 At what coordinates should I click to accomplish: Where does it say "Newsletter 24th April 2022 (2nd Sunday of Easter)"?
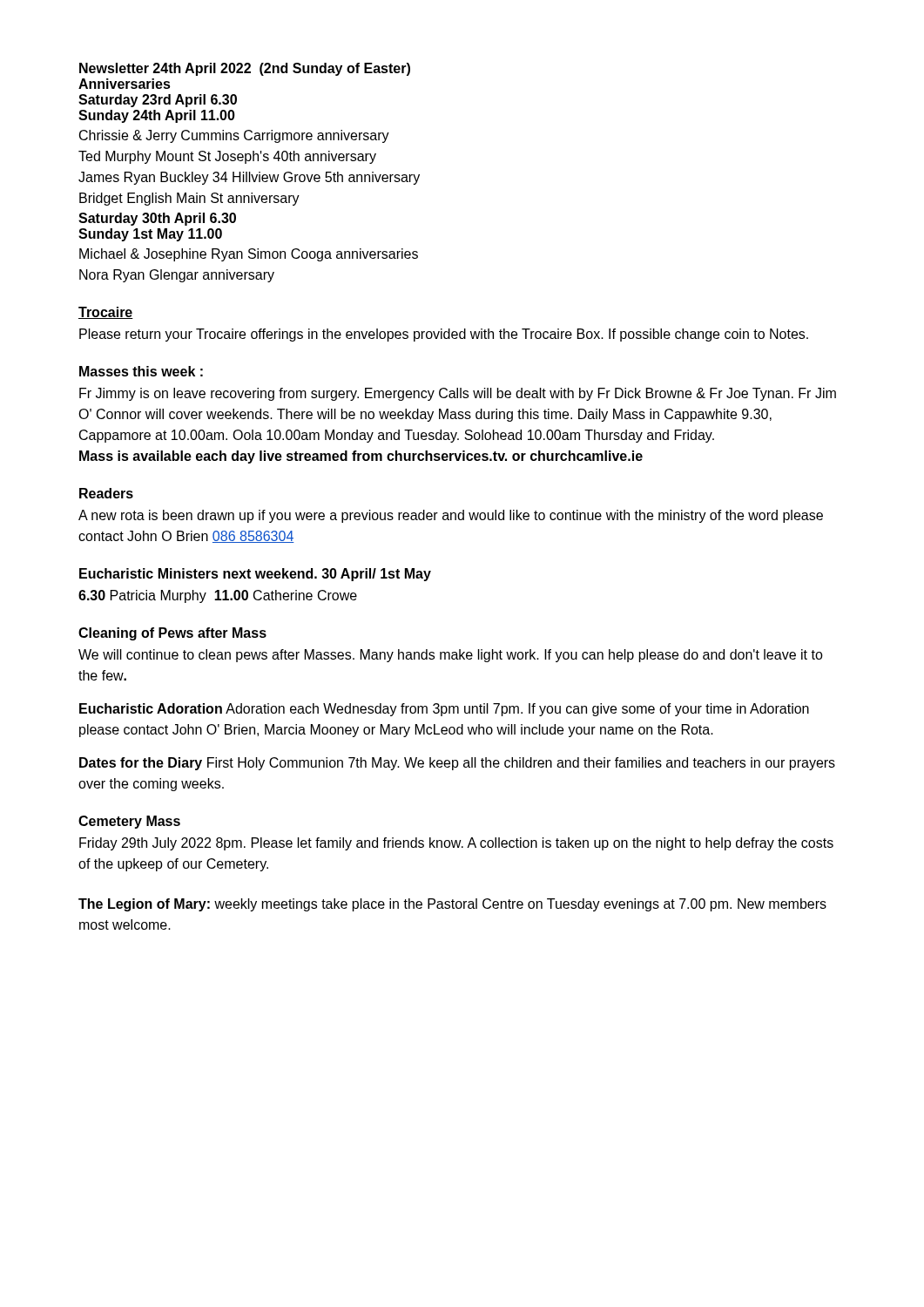pos(245,68)
